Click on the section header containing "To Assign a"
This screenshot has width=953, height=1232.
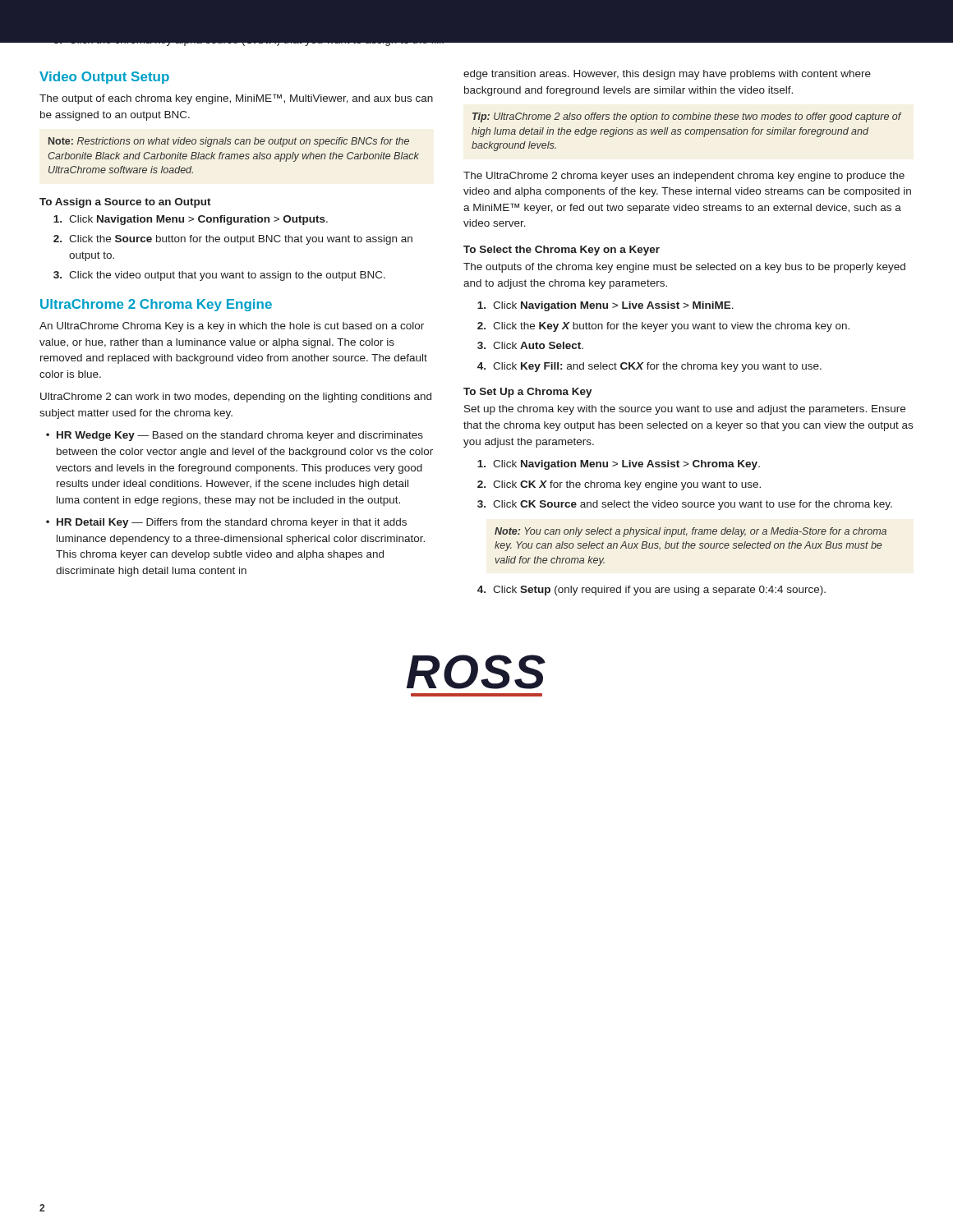point(125,201)
